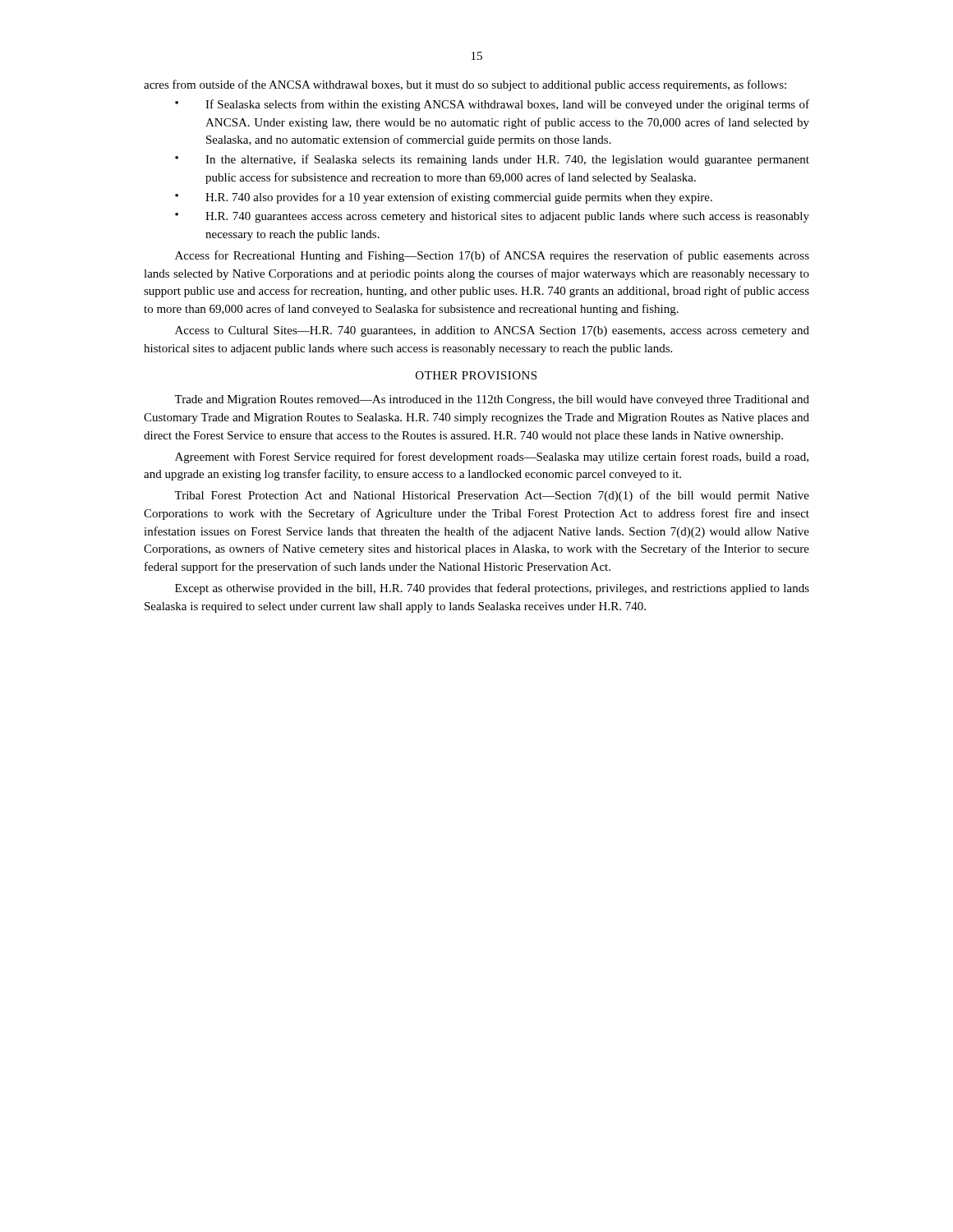This screenshot has width=953, height=1232.
Task: Select the list item containing "• H.R. 740 also provides for"
Action: click(476, 197)
